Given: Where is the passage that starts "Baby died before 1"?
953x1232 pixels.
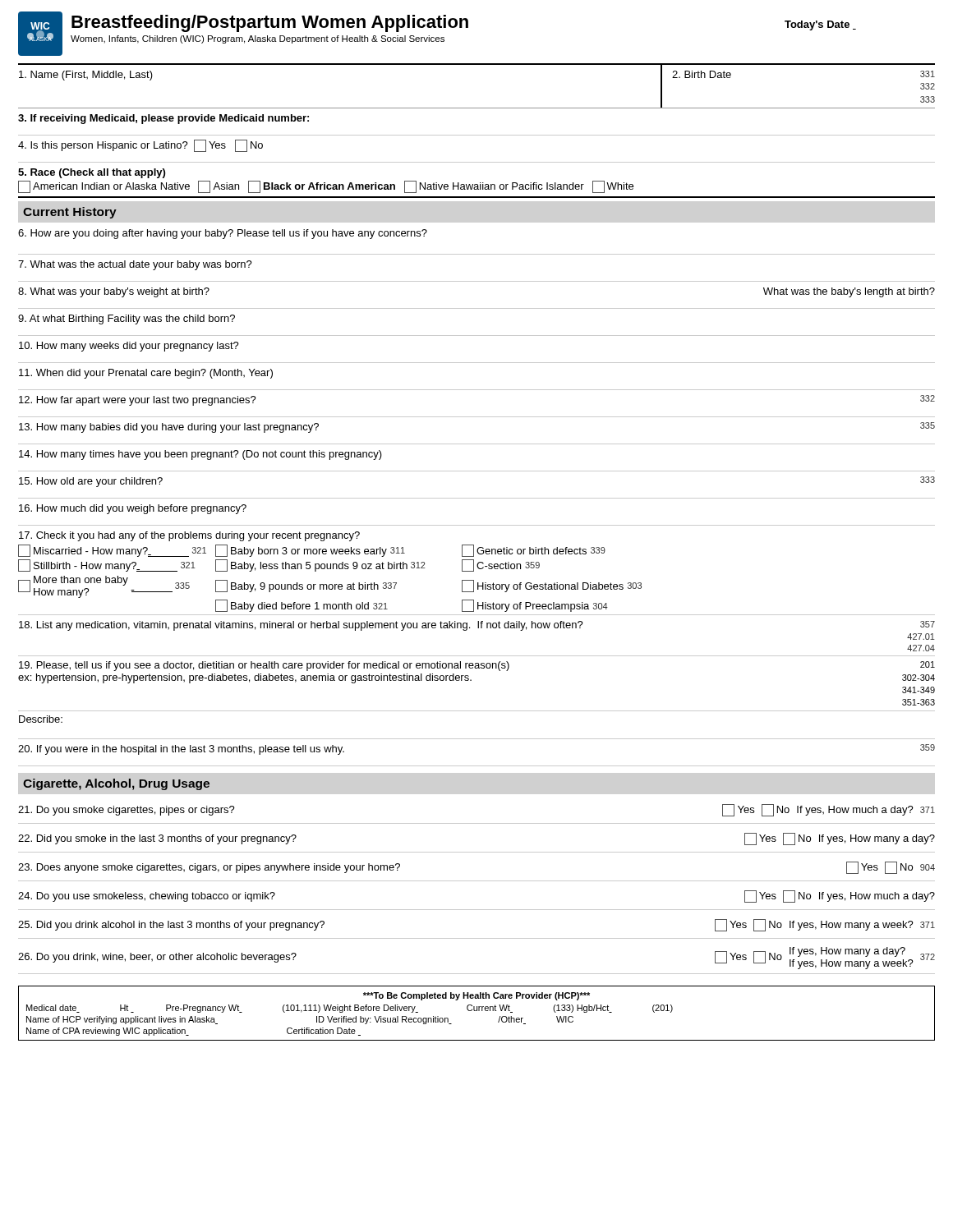Looking at the screenshot, I should 476,606.
